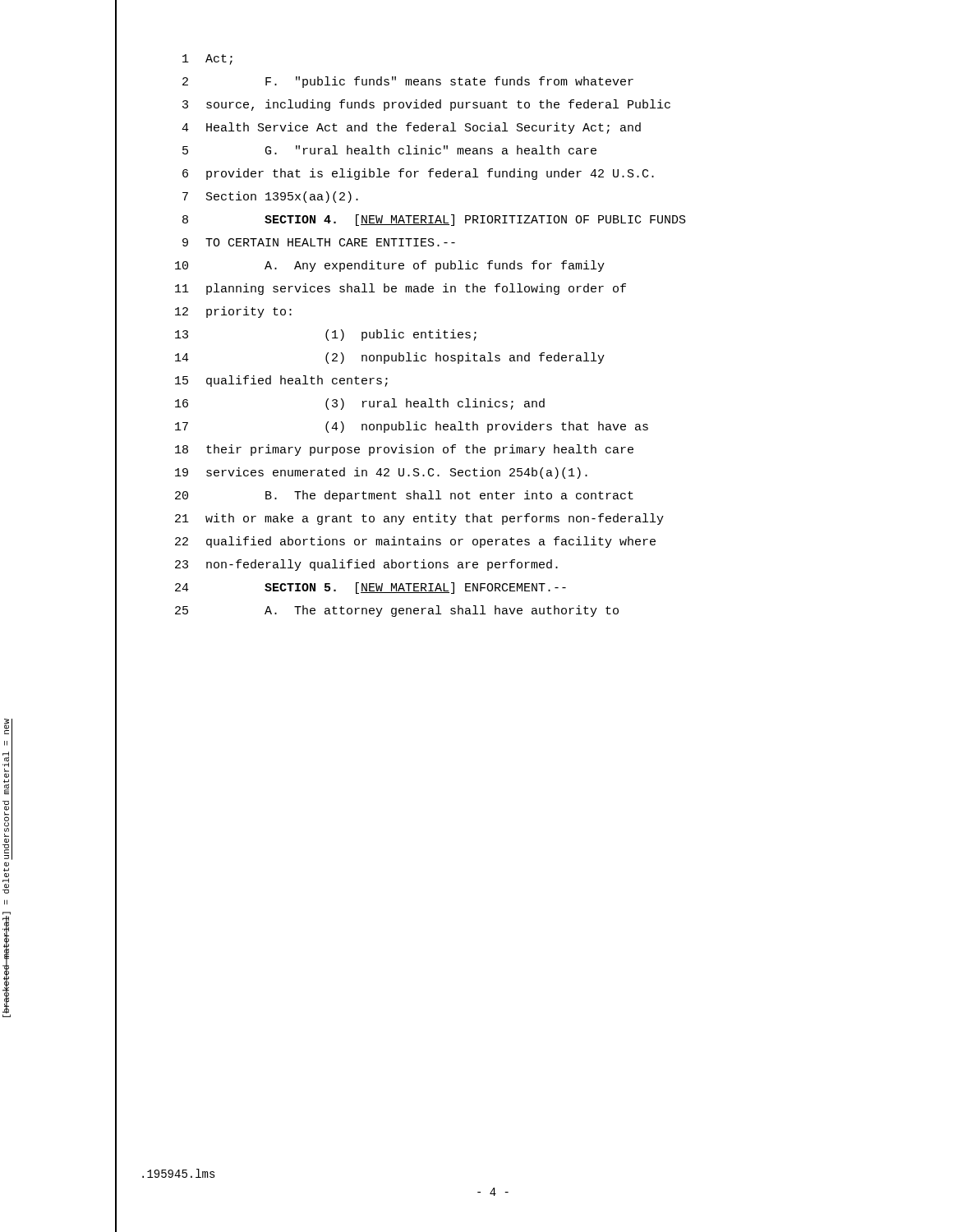The width and height of the screenshot is (953, 1232).
Task: Find "7 Section 1395x(aa)(2)." on this page
Action: coord(270,197)
